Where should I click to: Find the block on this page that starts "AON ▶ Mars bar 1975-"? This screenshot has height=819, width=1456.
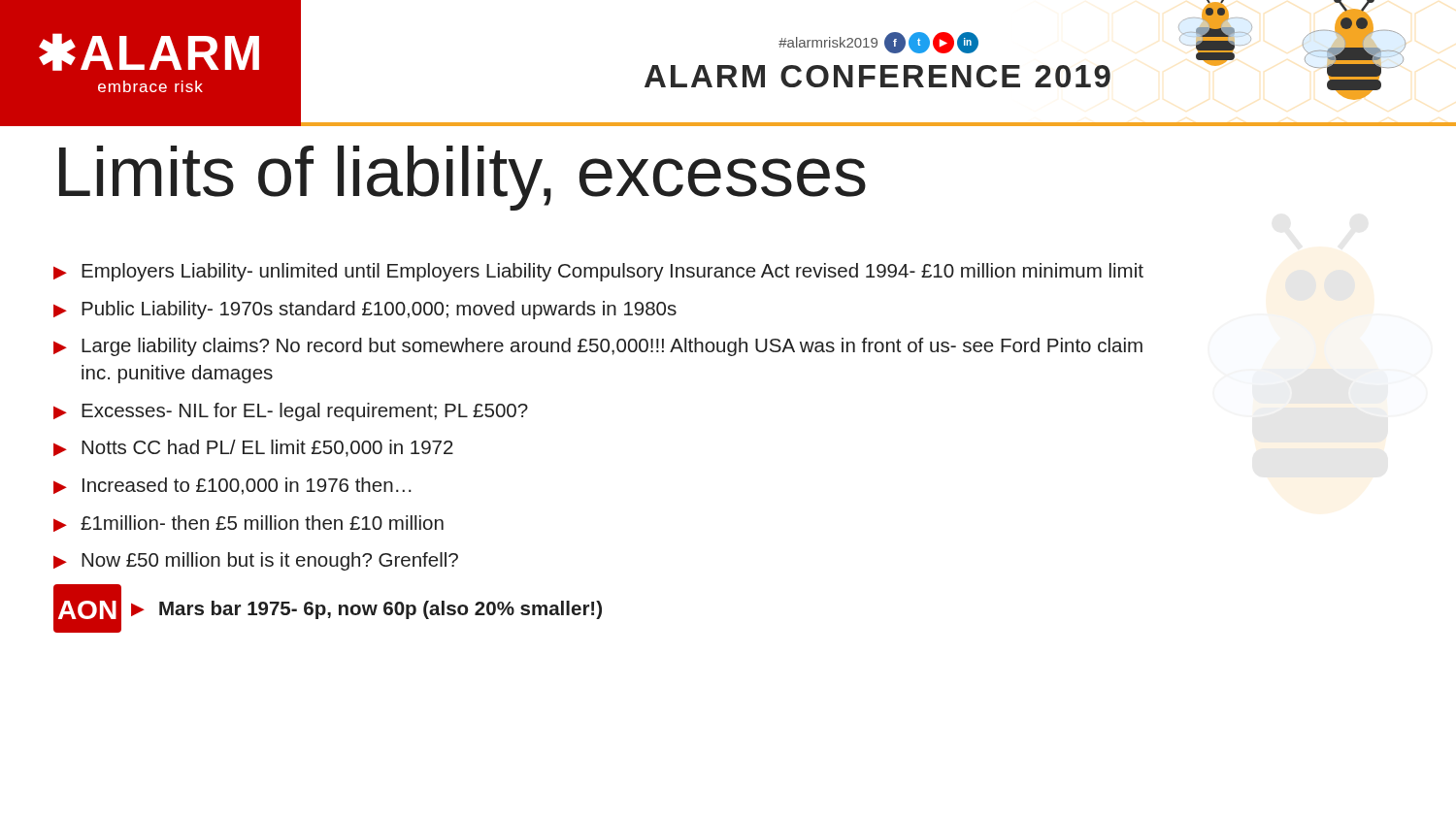[328, 608]
